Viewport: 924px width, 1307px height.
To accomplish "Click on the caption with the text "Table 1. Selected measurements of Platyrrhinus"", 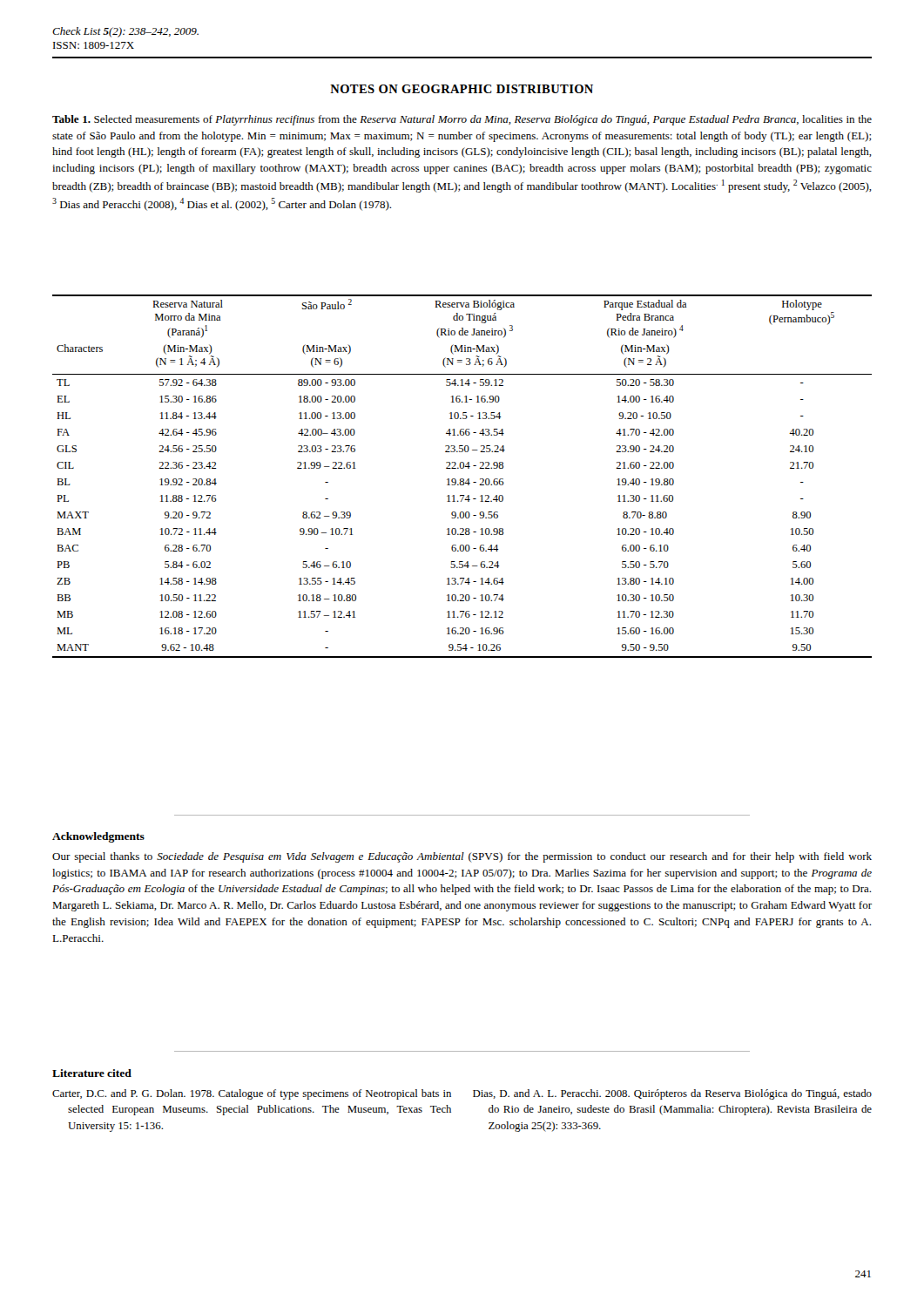I will 462,162.
